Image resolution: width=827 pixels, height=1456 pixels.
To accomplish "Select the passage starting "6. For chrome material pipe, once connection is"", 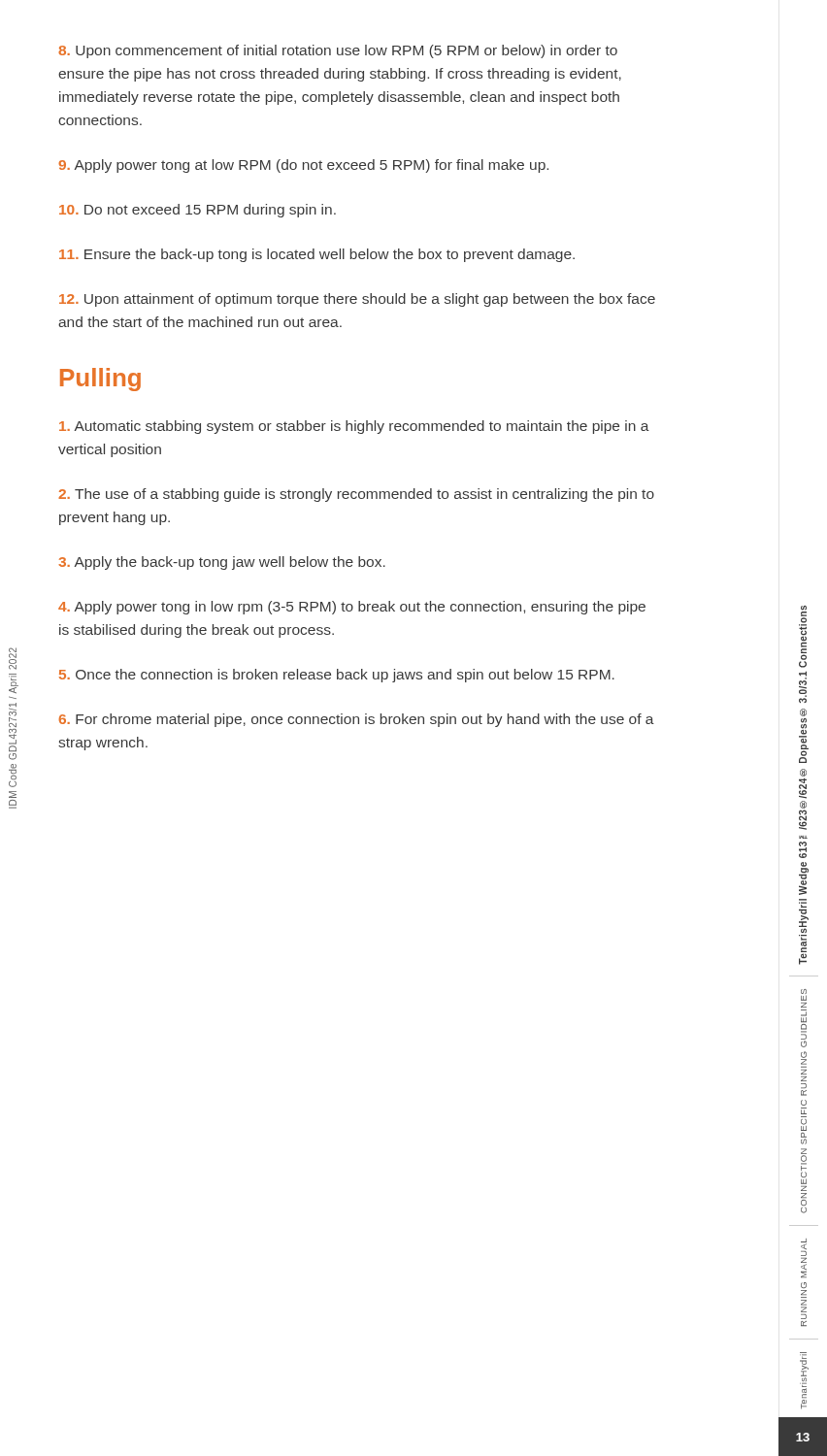I will pyautogui.click(x=356, y=731).
